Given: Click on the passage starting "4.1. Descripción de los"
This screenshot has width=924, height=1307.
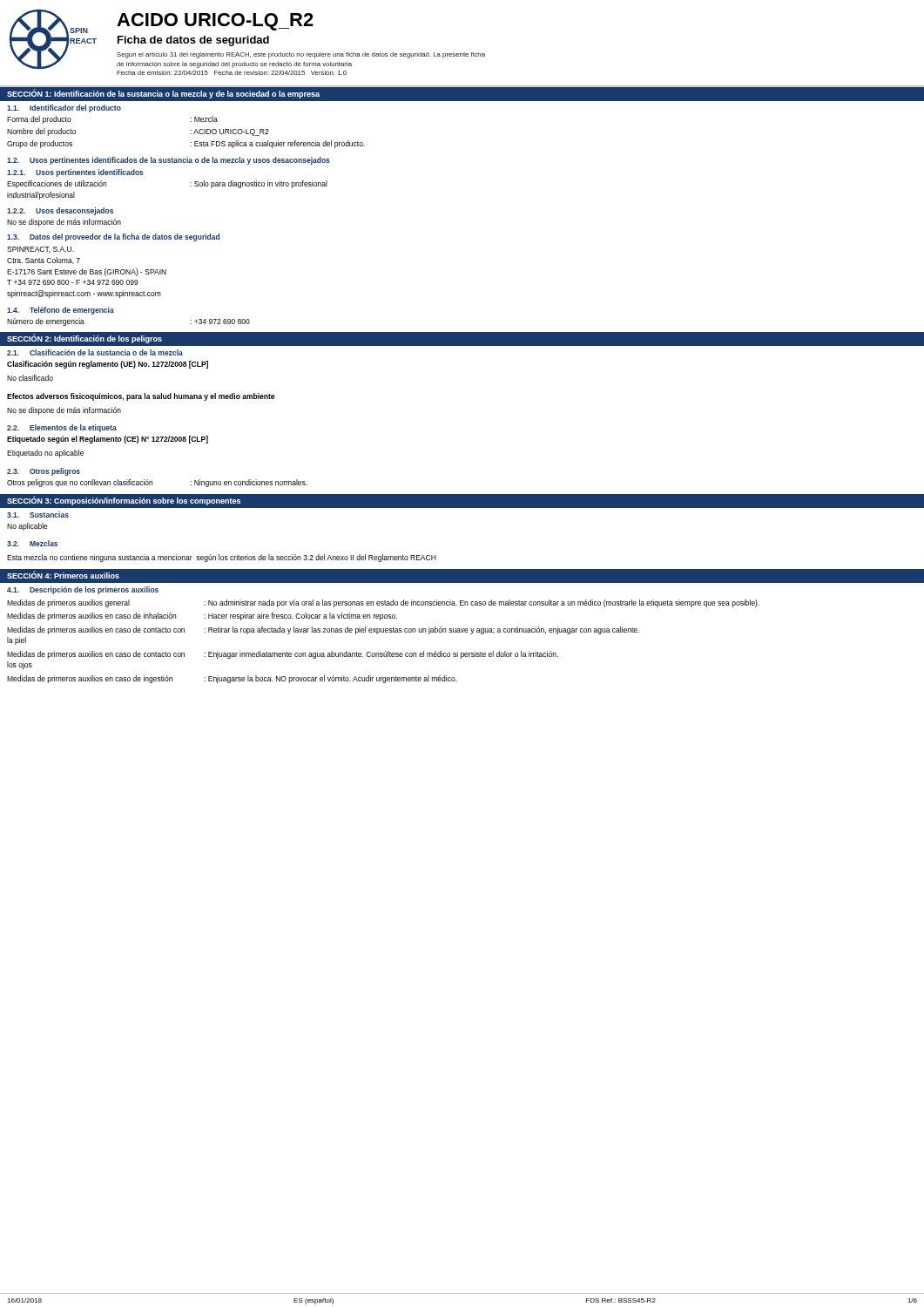Looking at the screenshot, I should click(x=83, y=589).
